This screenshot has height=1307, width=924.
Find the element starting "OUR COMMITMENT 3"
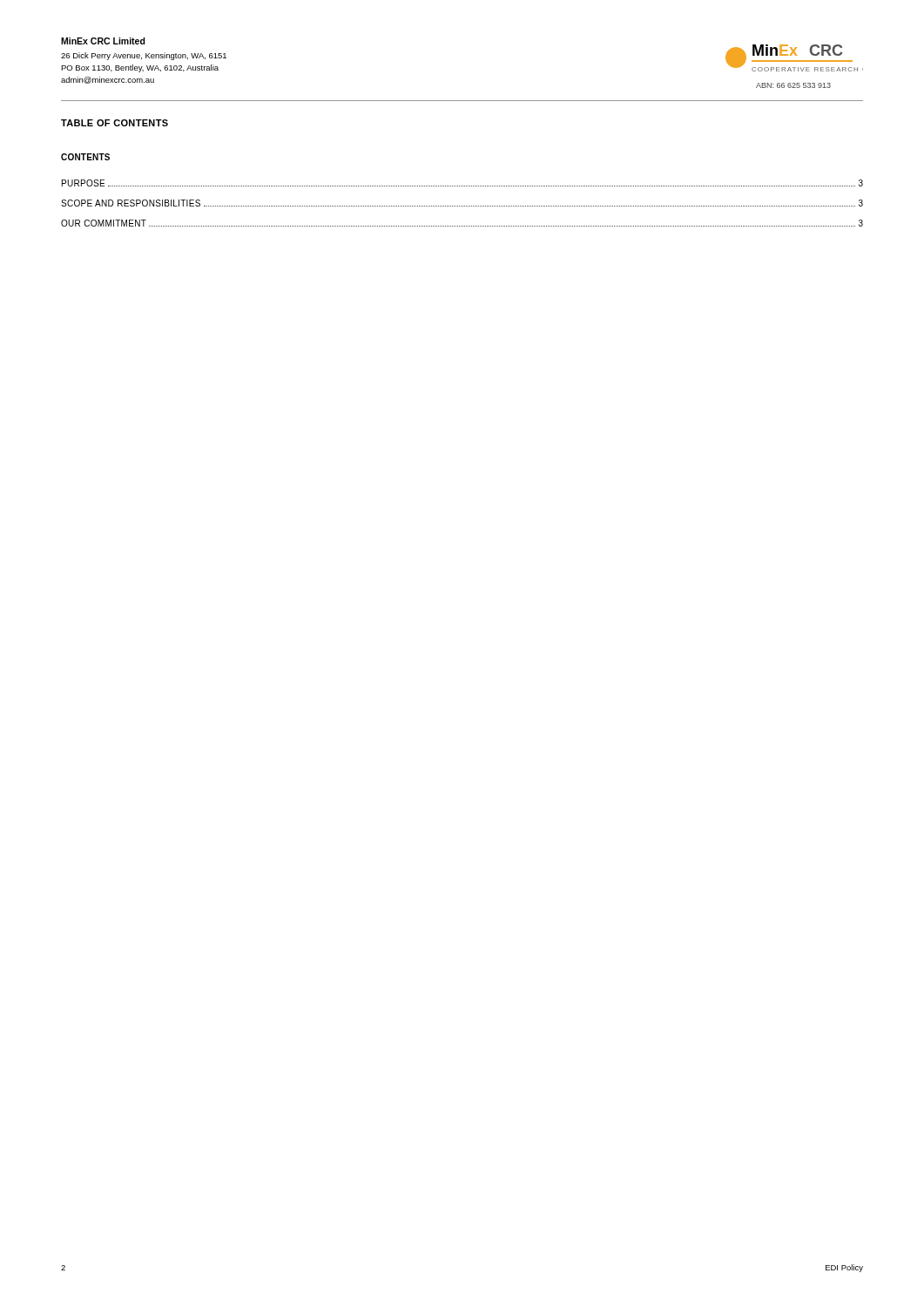(462, 223)
